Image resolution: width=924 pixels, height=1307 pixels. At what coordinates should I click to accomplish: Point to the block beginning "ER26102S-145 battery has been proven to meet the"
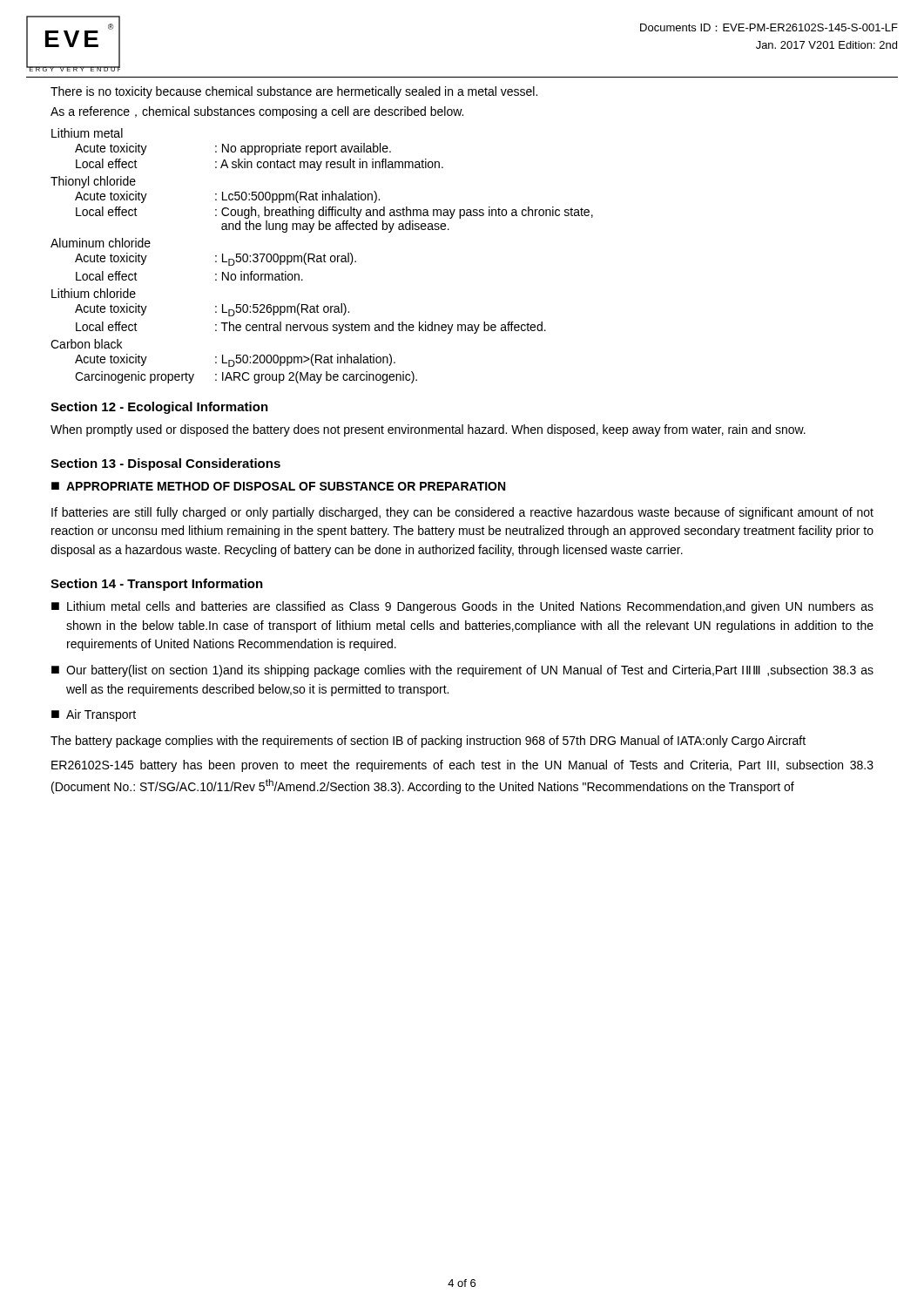point(462,776)
